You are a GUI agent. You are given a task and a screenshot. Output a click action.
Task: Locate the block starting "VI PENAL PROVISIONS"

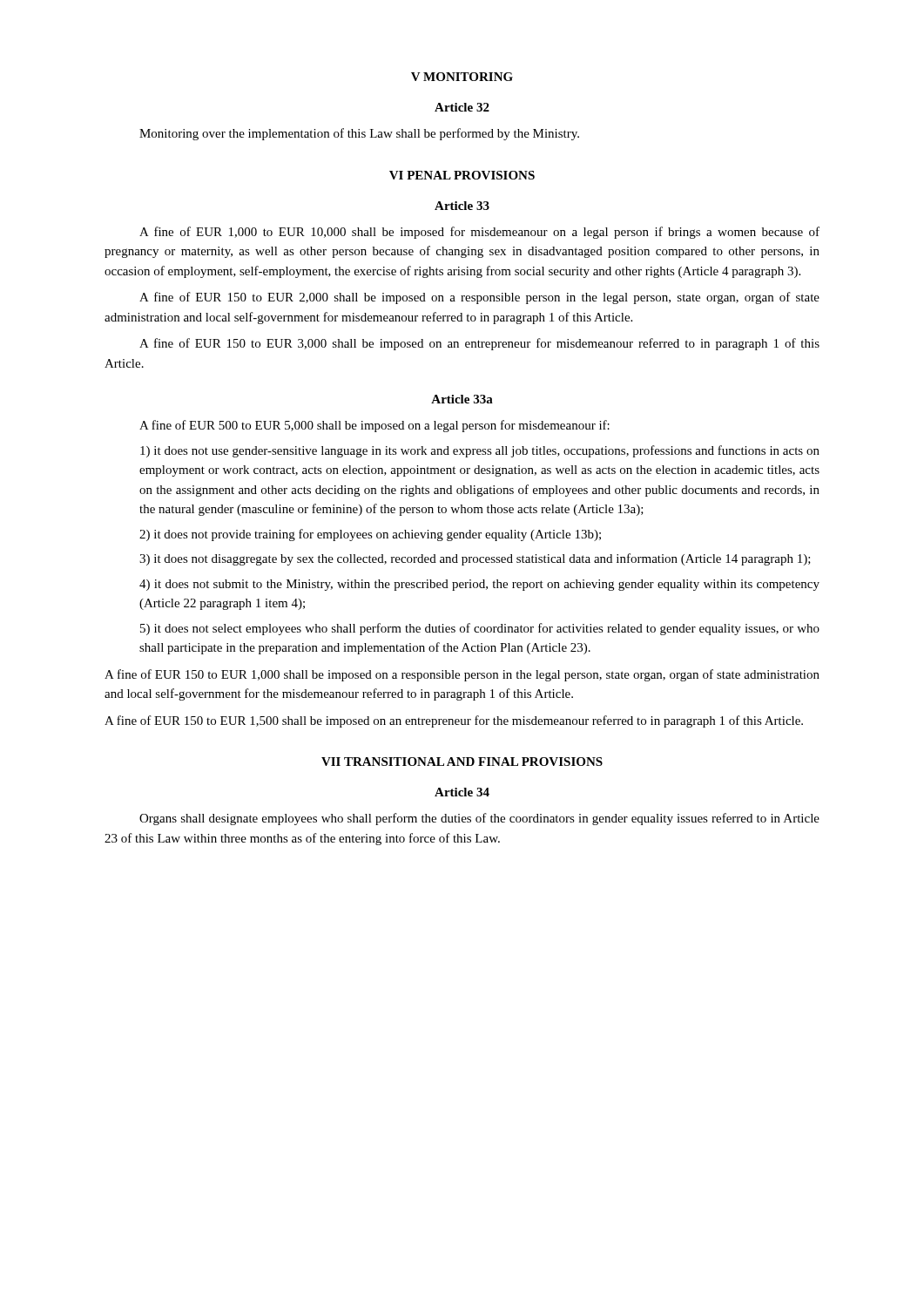pyautogui.click(x=462, y=175)
